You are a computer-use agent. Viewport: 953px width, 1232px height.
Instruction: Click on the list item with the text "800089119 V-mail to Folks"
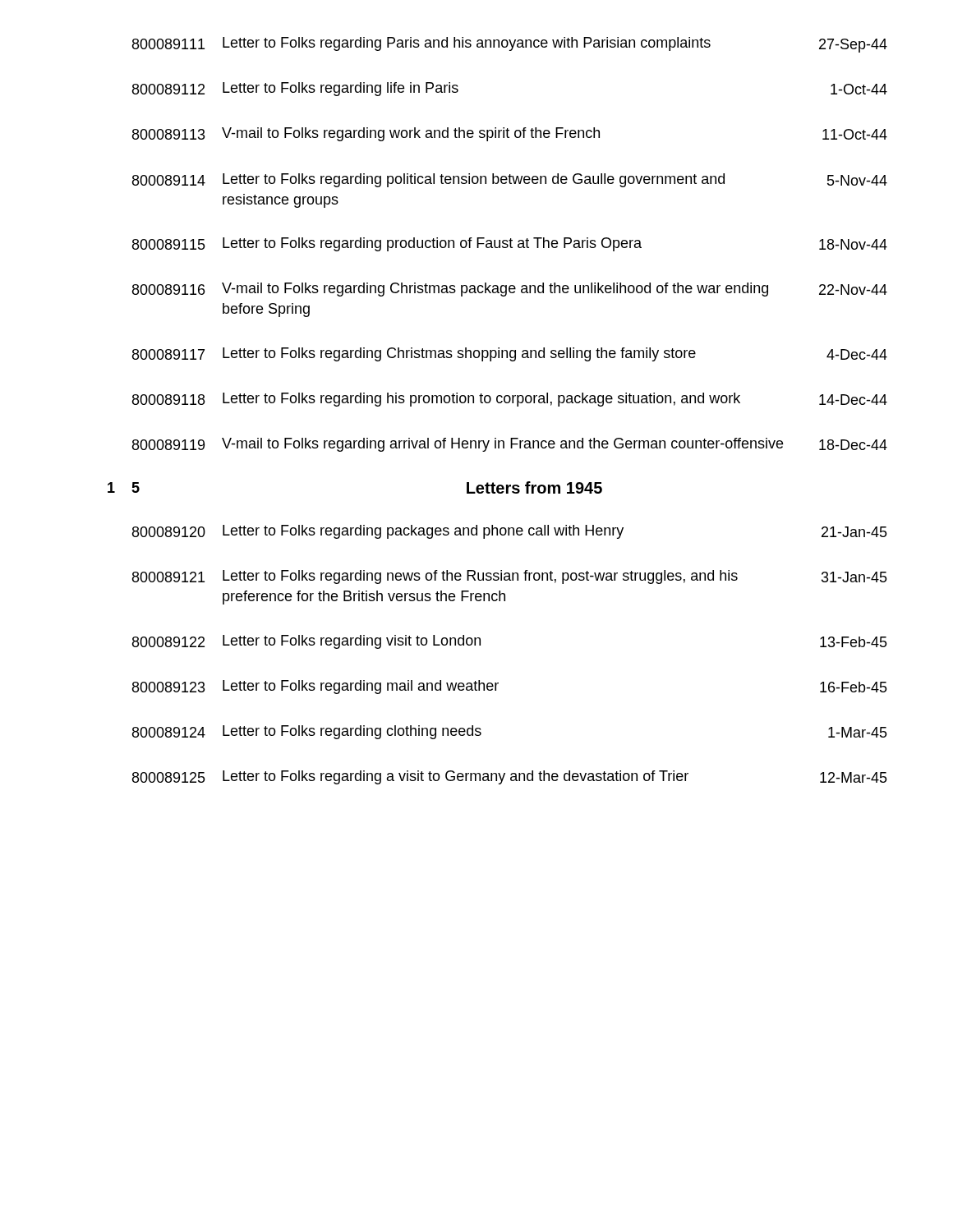[x=476, y=445]
